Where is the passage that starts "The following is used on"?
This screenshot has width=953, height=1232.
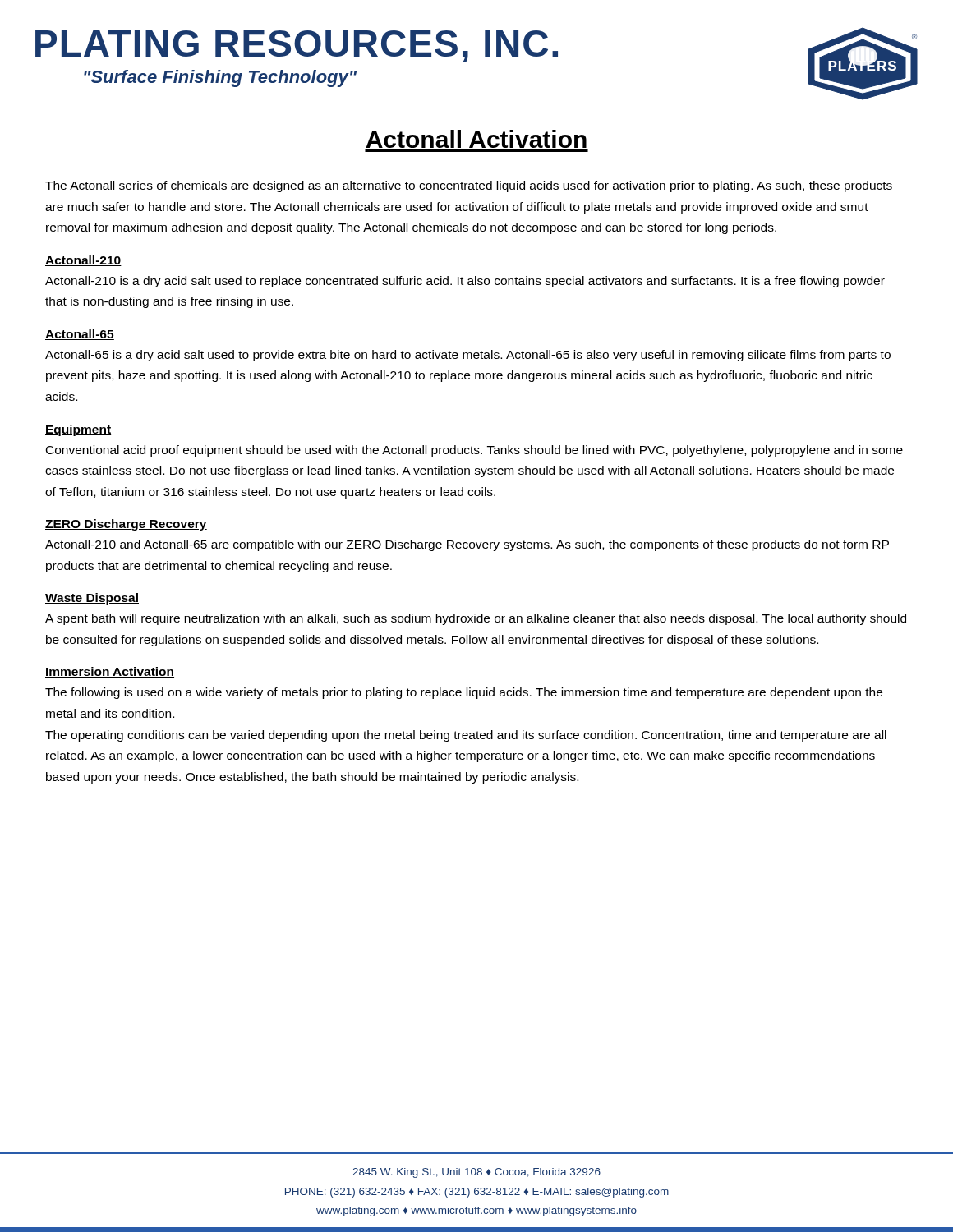(x=466, y=734)
